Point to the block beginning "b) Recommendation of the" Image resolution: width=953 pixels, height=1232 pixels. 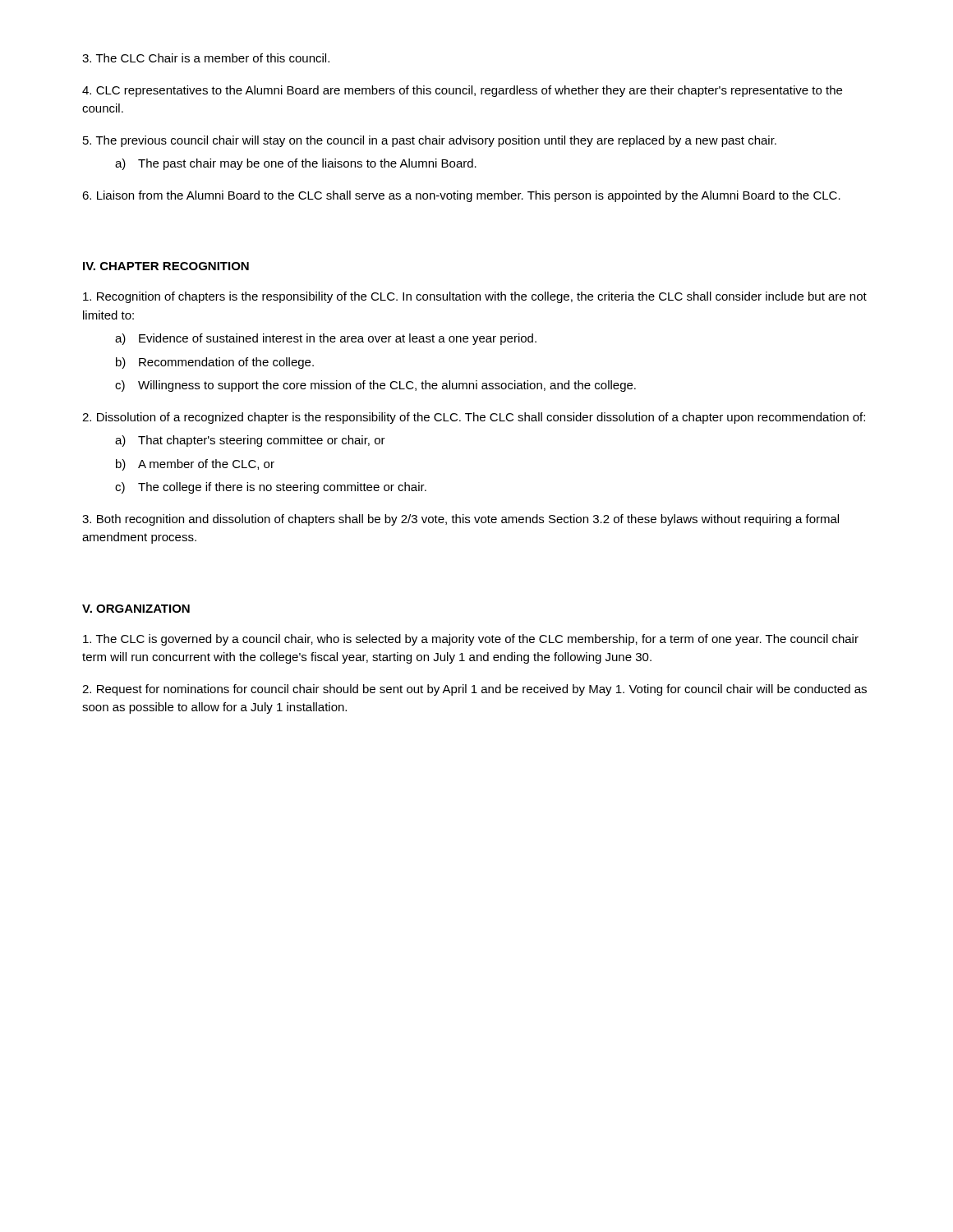[215, 363]
